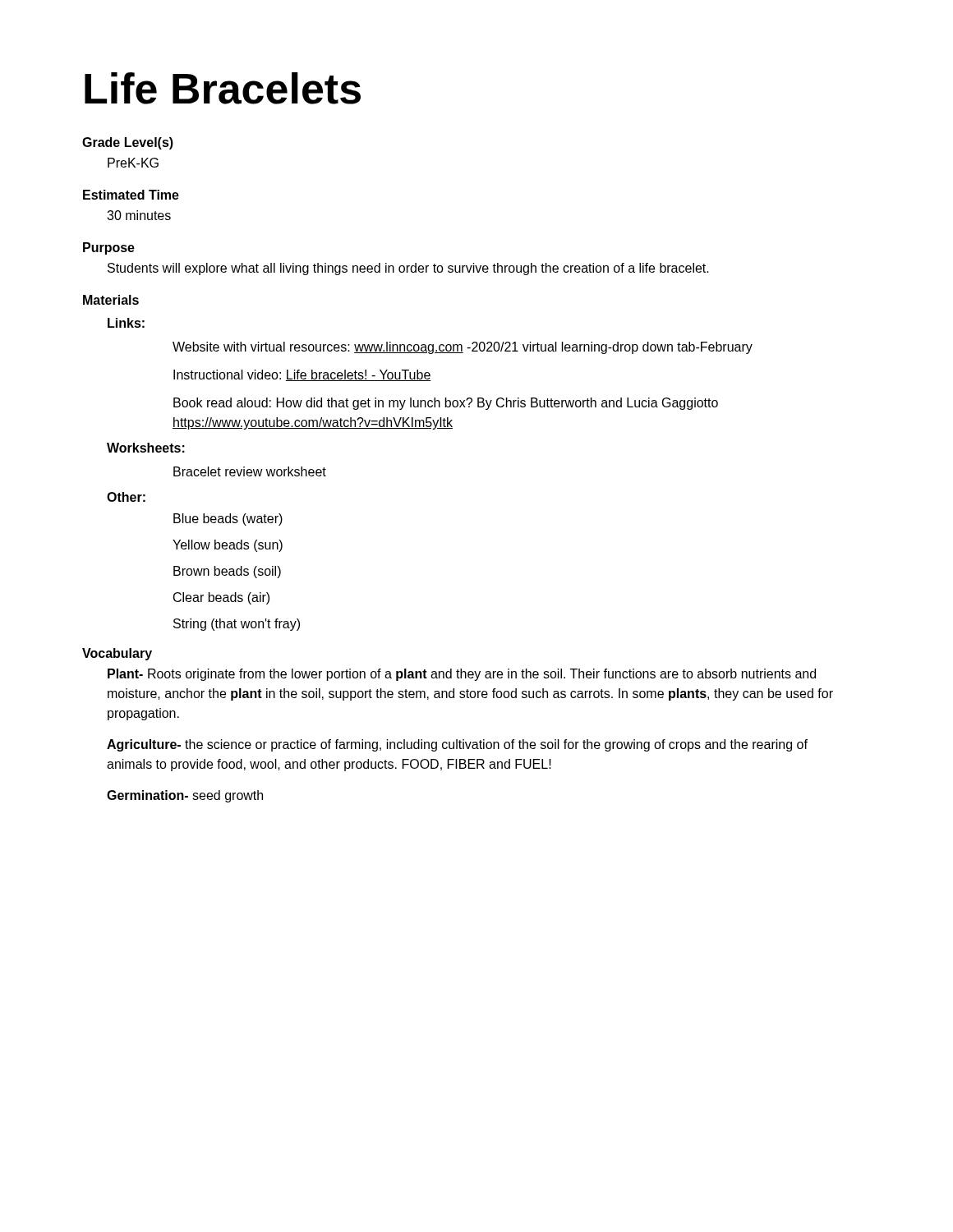Select the list item with the text "Blue beads (water)"
Image resolution: width=953 pixels, height=1232 pixels.
click(x=228, y=519)
